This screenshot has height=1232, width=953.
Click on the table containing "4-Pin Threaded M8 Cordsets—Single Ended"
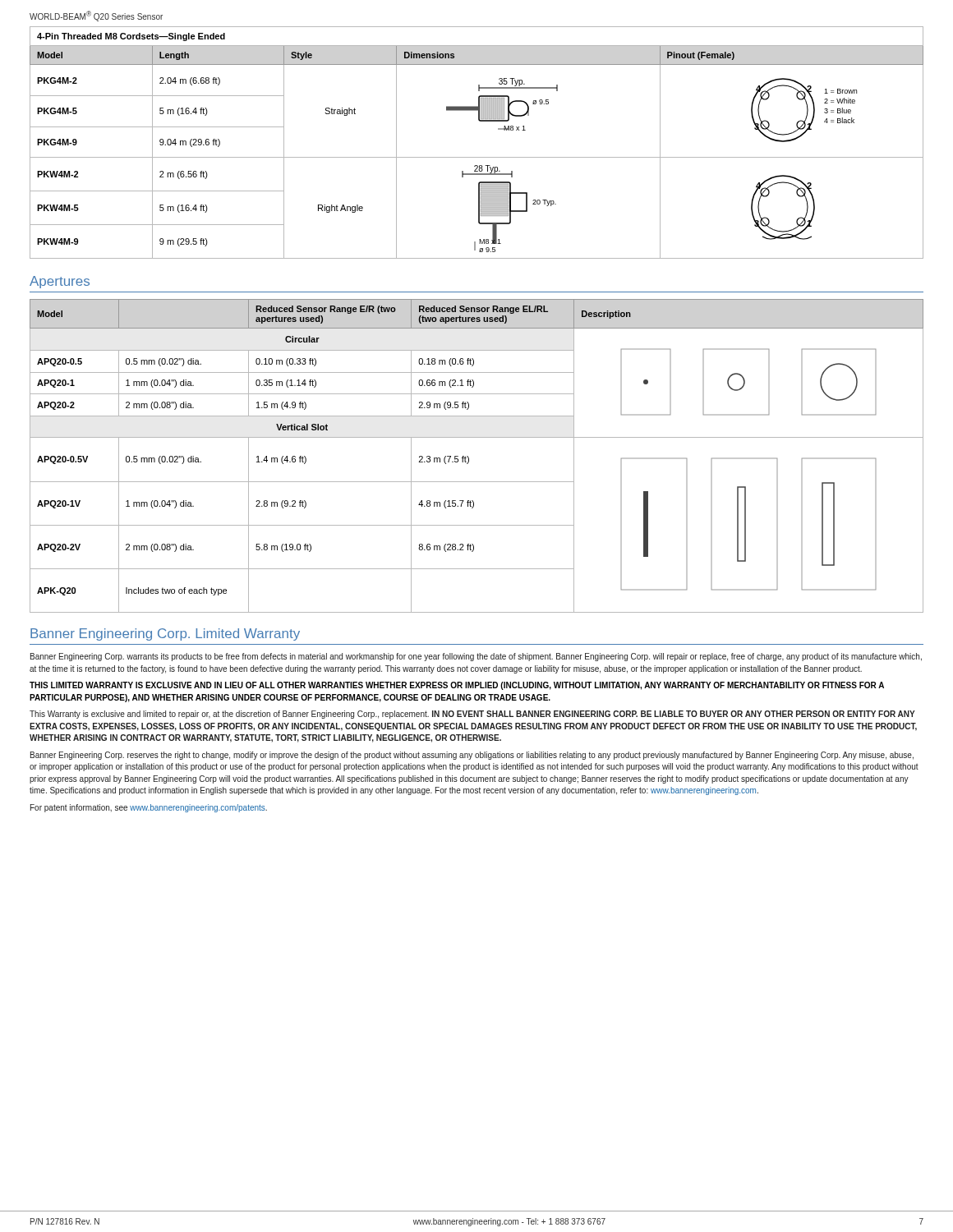476,143
